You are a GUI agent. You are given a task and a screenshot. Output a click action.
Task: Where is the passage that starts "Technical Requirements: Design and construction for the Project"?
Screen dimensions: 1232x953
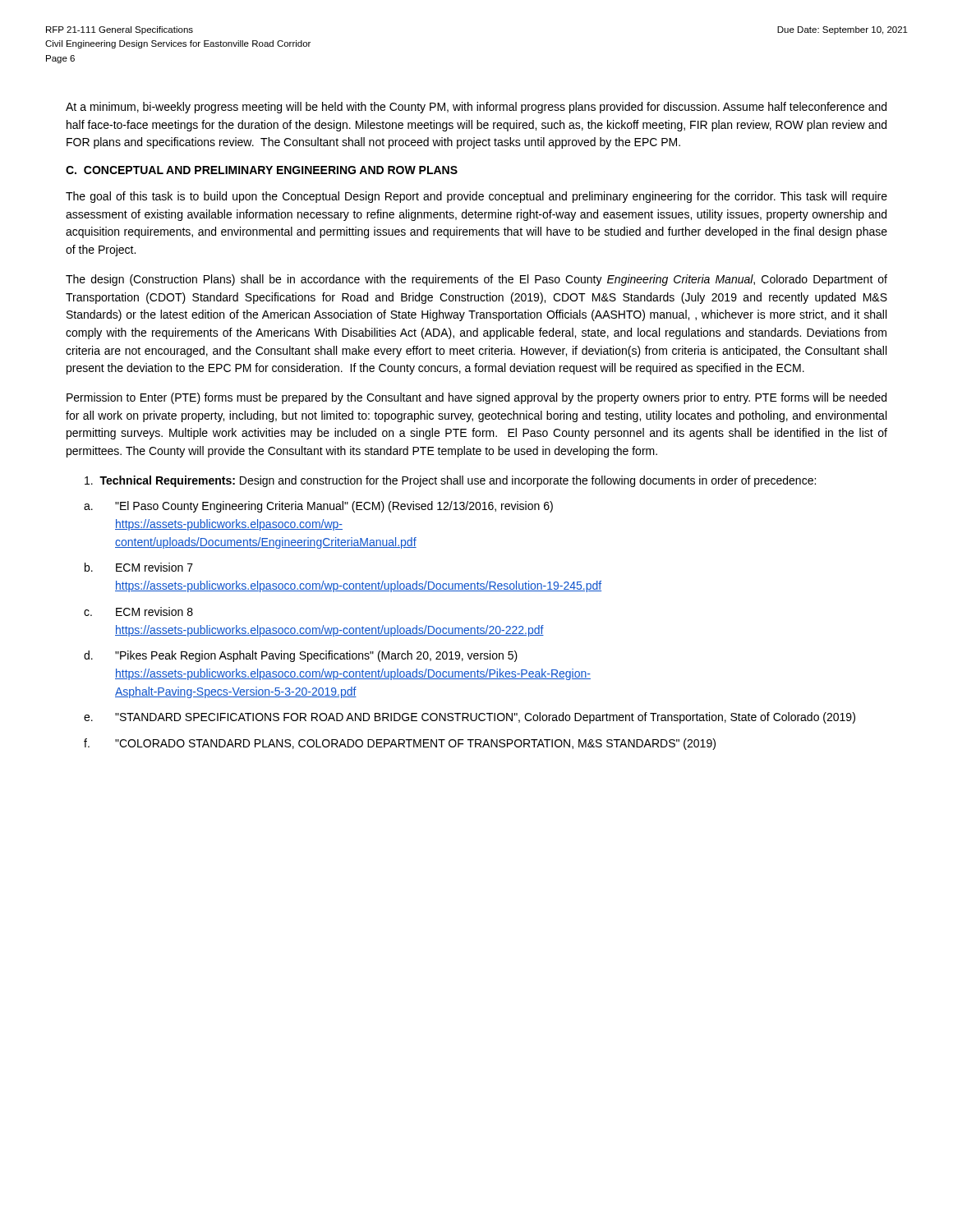[x=450, y=480]
